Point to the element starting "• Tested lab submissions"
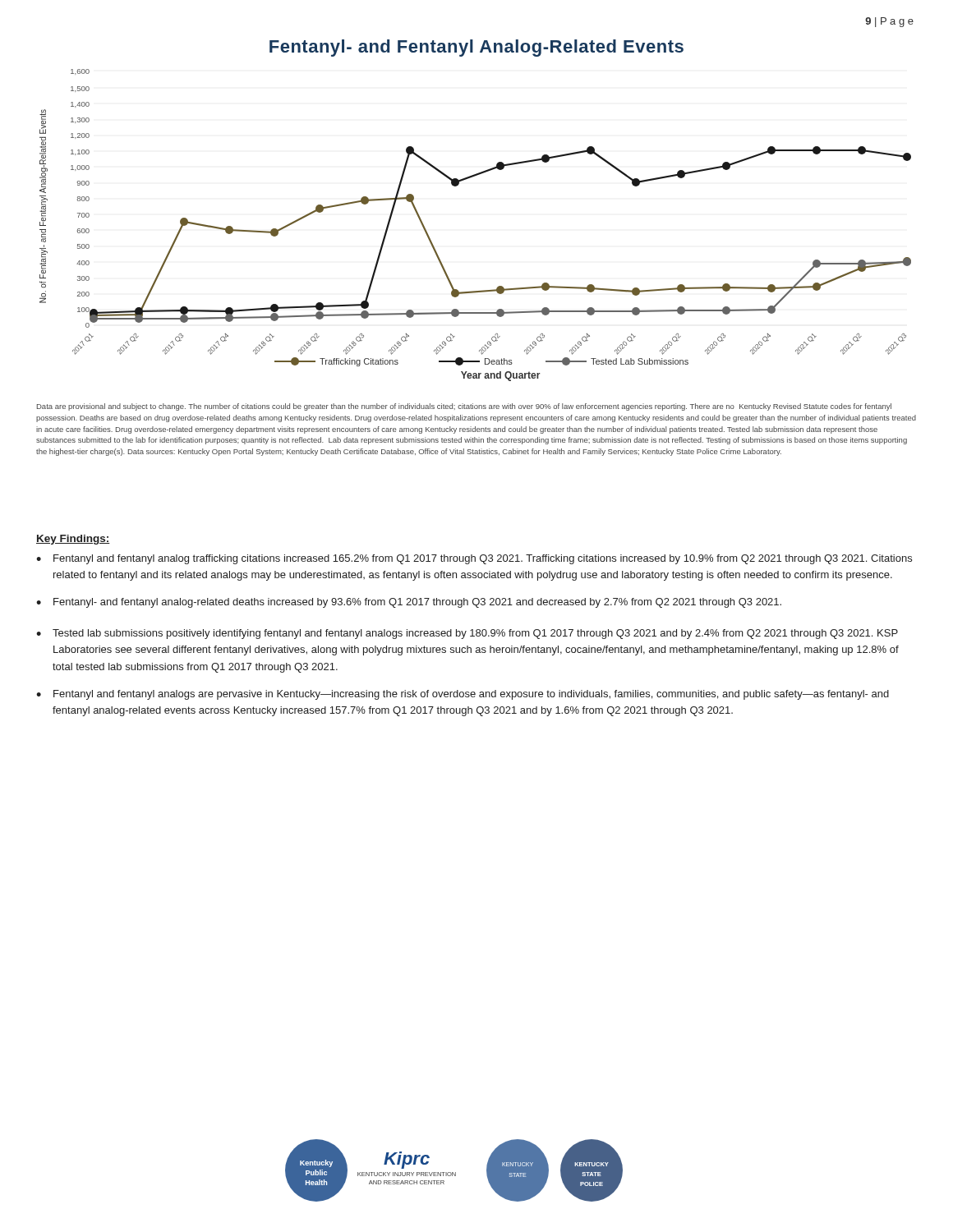The width and height of the screenshot is (953, 1232). 476,650
